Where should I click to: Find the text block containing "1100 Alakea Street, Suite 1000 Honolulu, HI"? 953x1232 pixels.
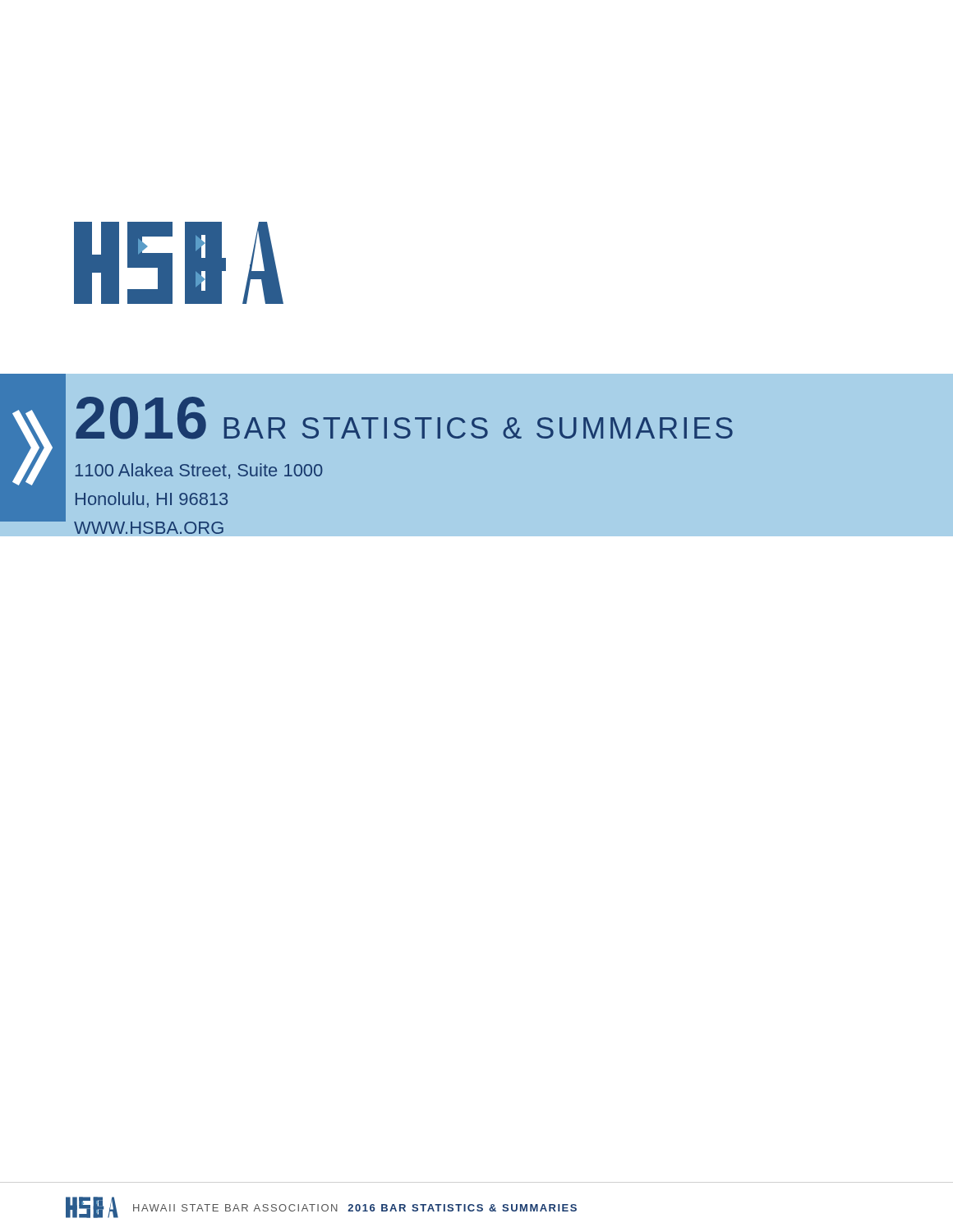point(199,499)
